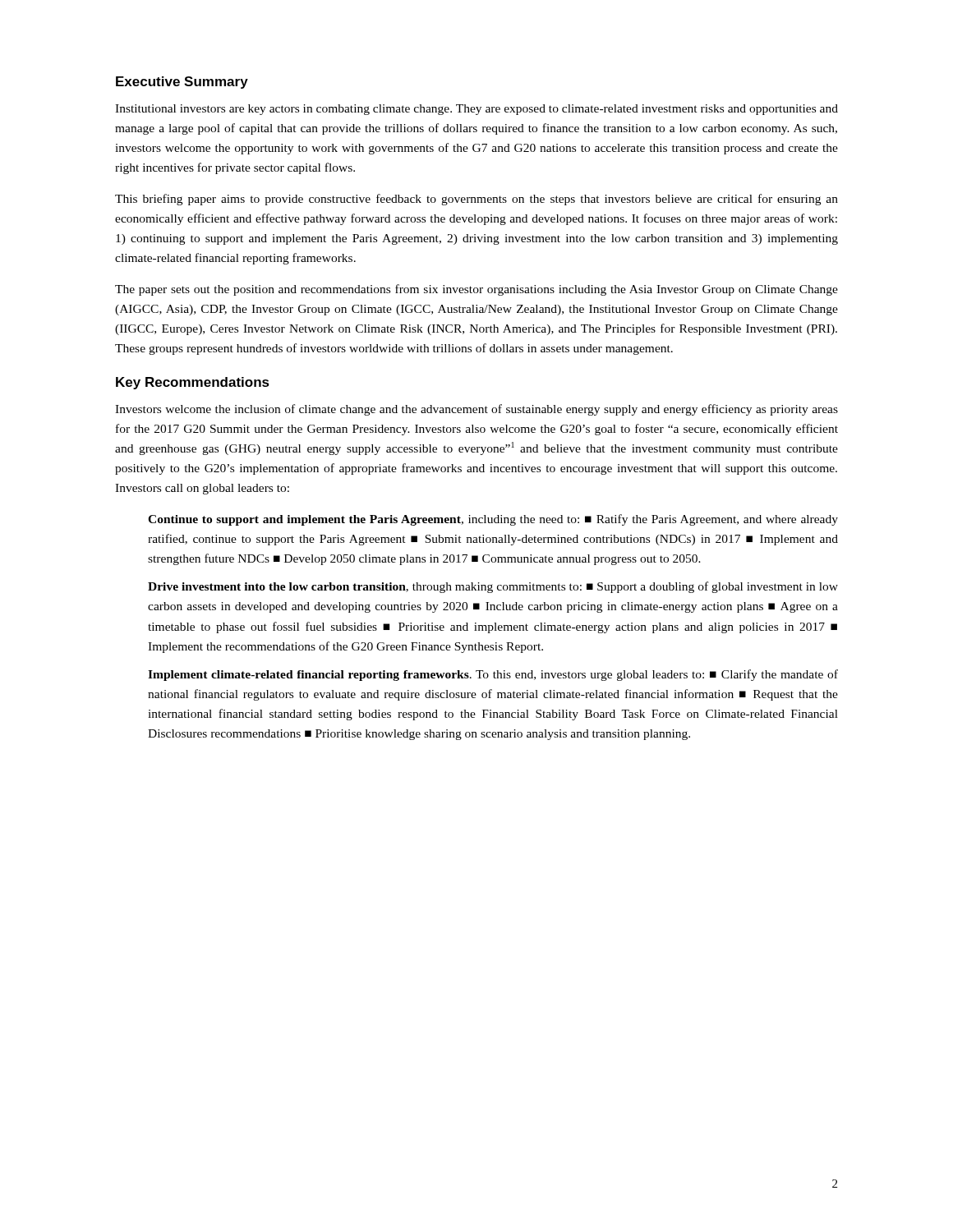Click the passage that begins "Implement climate-related financial"
The width and height of the screenshot is (953, 1232).
coord(493,703)
